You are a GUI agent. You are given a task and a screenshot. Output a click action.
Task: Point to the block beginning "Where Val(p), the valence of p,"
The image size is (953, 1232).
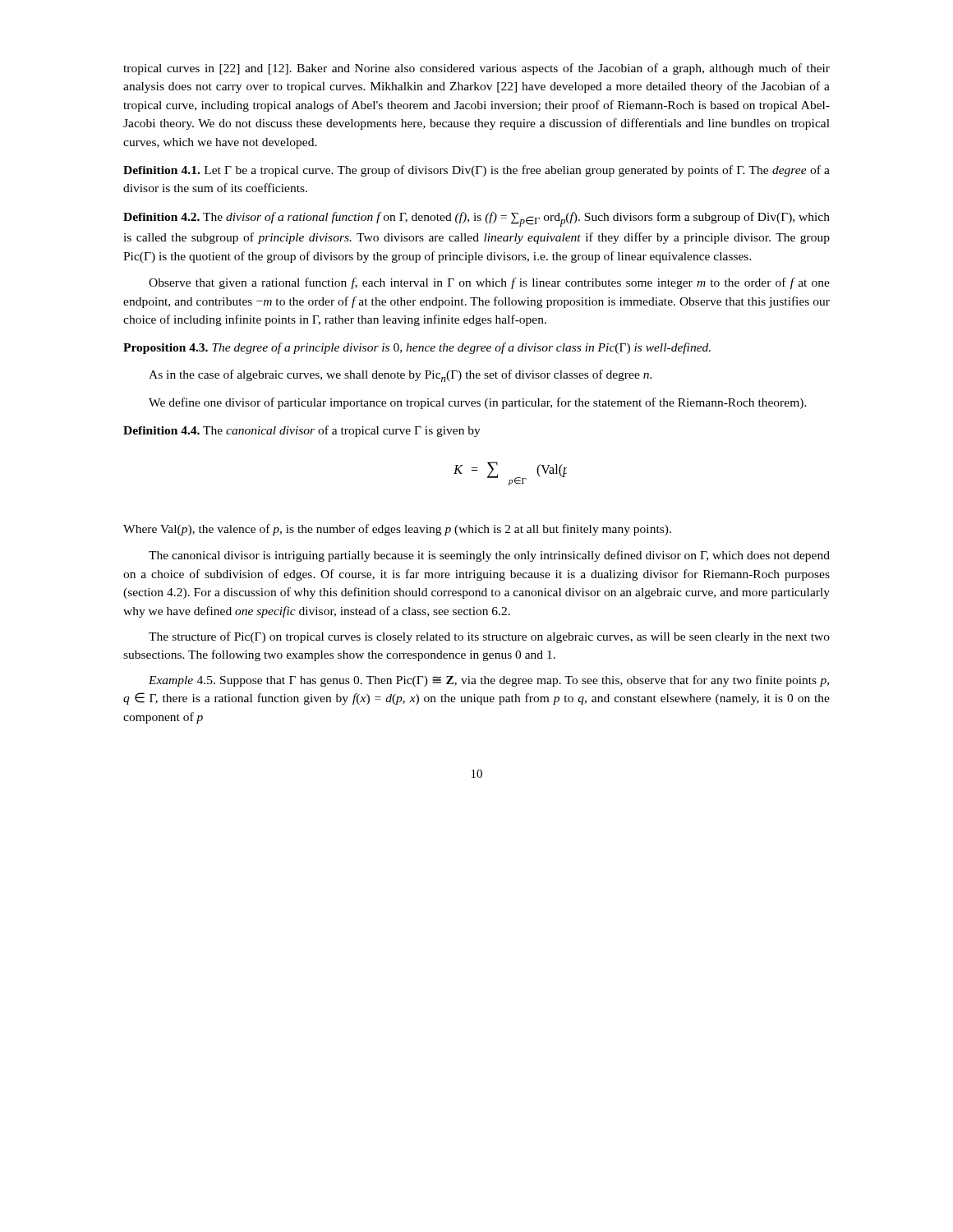pos(398,529)
